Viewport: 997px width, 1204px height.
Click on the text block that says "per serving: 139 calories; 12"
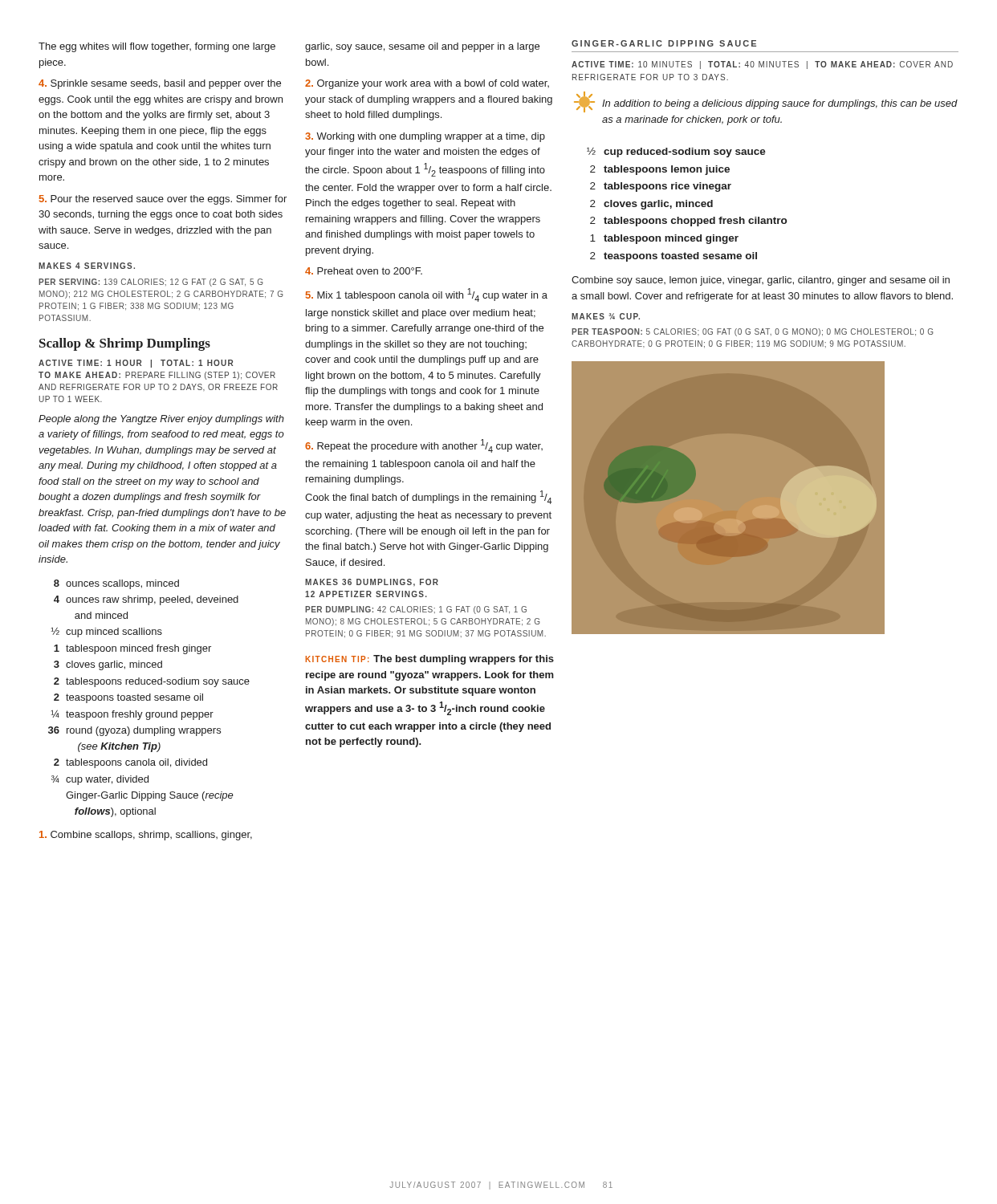[161, 300]
